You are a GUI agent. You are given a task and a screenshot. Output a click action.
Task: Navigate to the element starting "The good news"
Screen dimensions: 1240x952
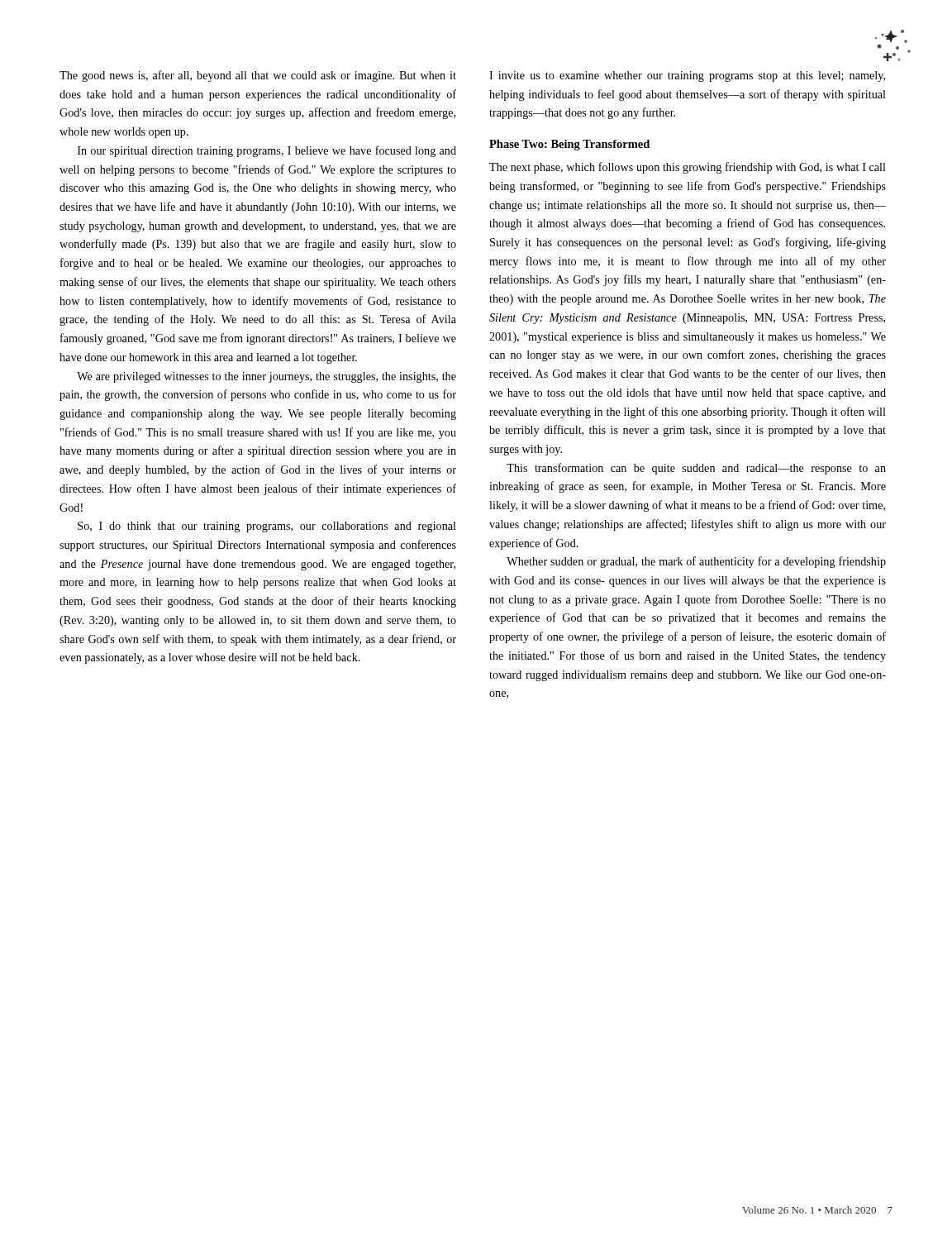[x=258, y=367]
